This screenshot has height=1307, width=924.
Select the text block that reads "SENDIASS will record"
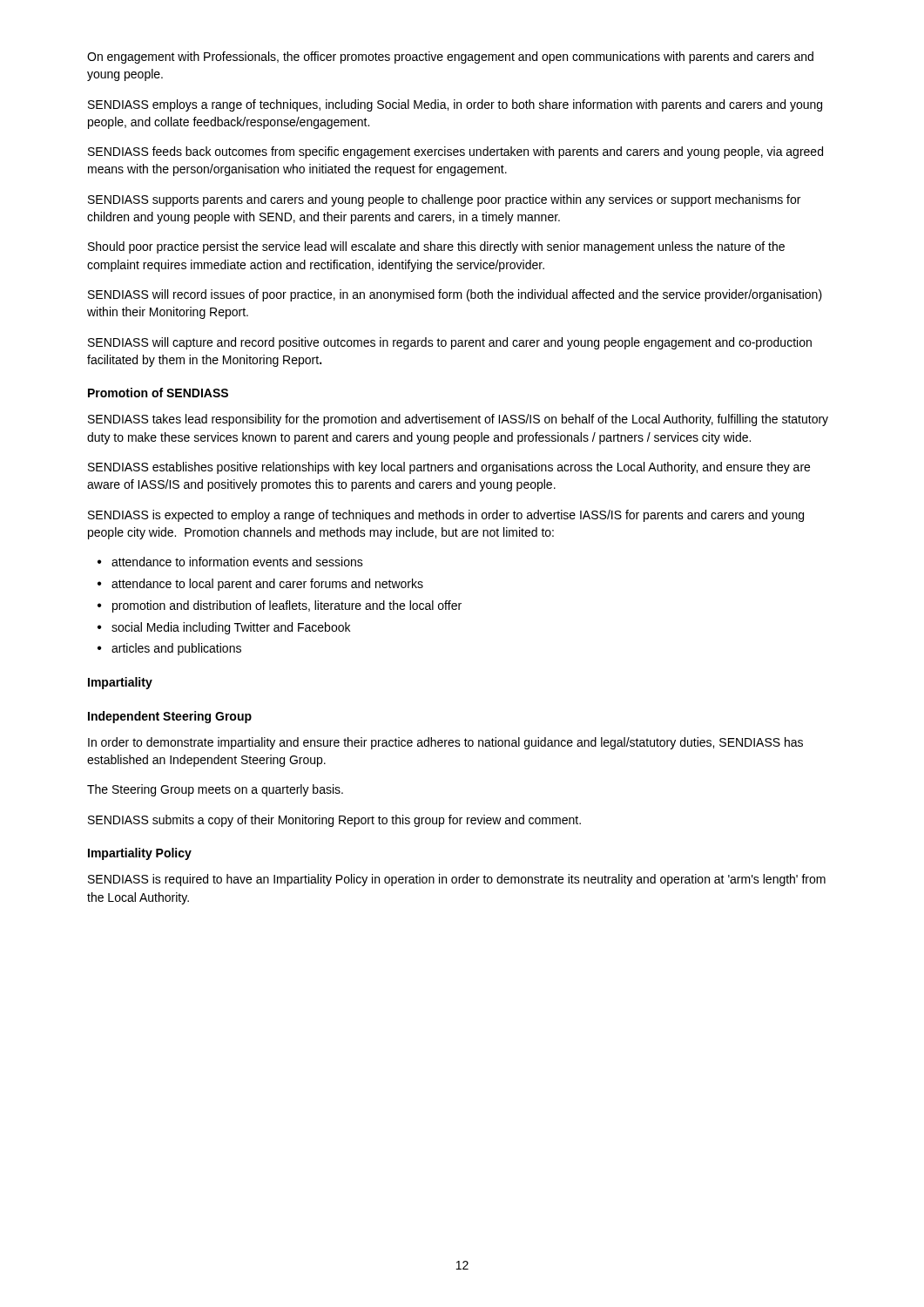pos(455,303)
